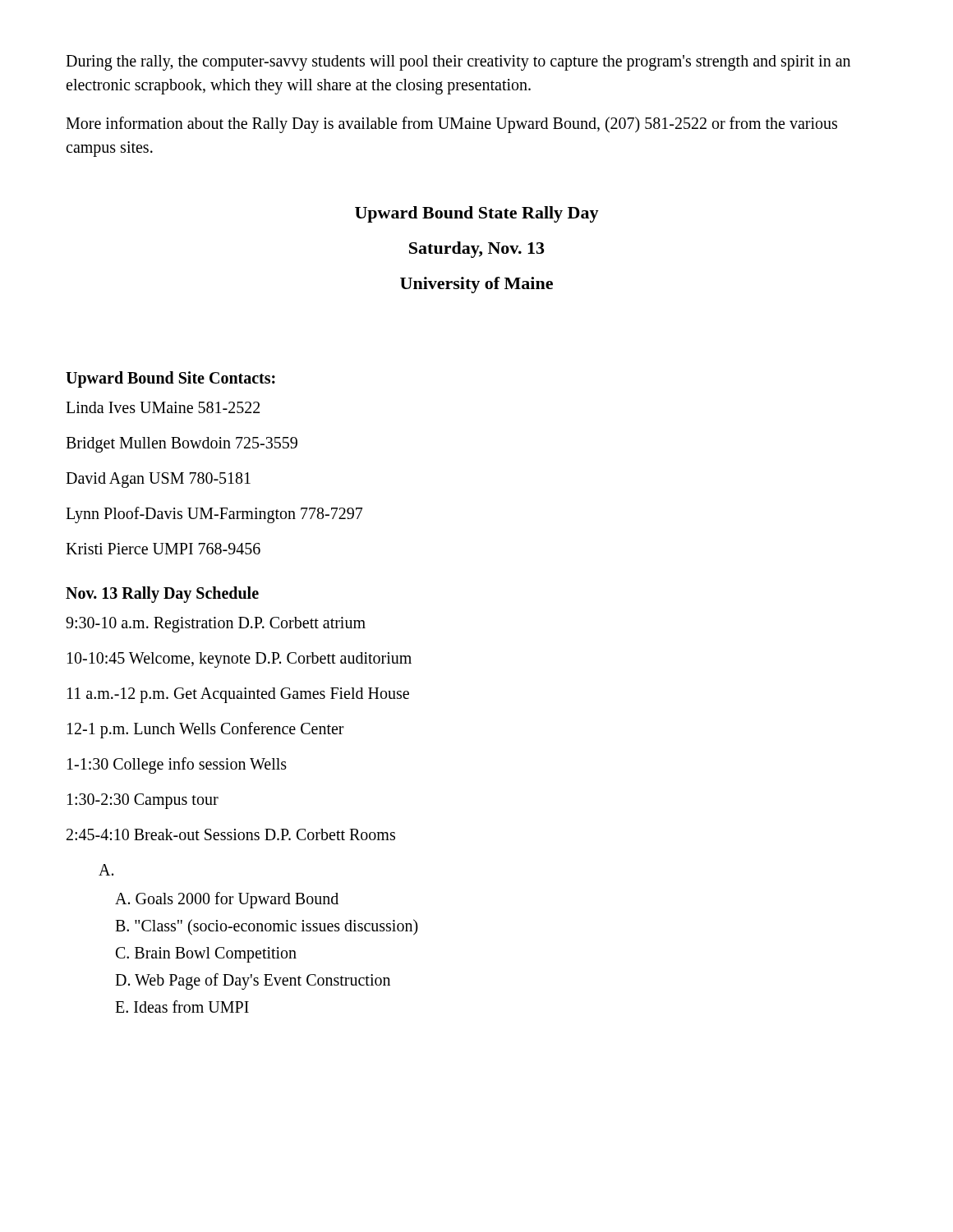Locate the list item with the text "Bridget Mullen Bowdoin 725-3559"

click(182, 443)
